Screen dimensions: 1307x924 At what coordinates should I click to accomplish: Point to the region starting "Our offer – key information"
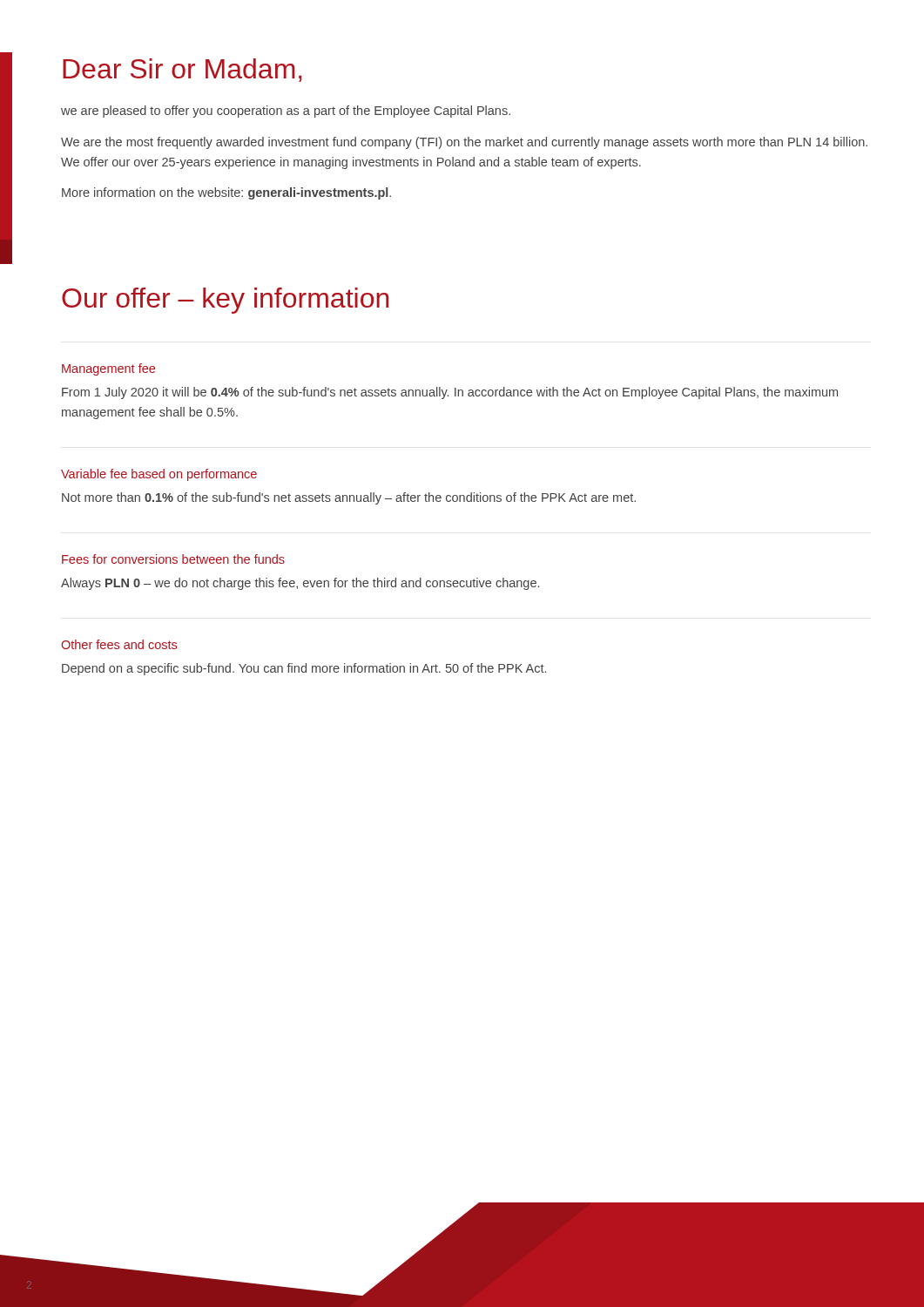click(x=225, y=301)
